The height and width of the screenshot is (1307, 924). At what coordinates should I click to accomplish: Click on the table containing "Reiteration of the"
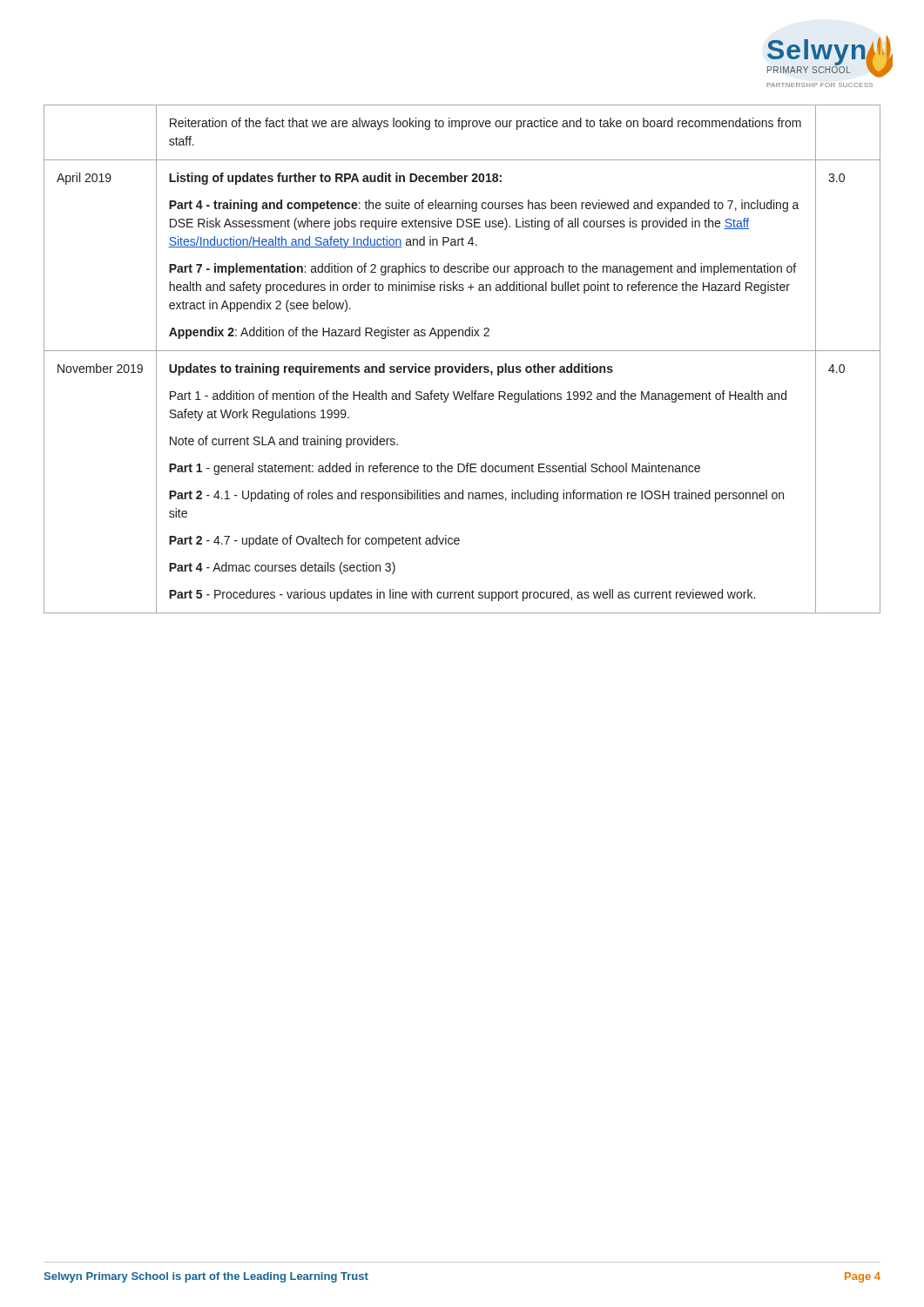coord(462,359)
